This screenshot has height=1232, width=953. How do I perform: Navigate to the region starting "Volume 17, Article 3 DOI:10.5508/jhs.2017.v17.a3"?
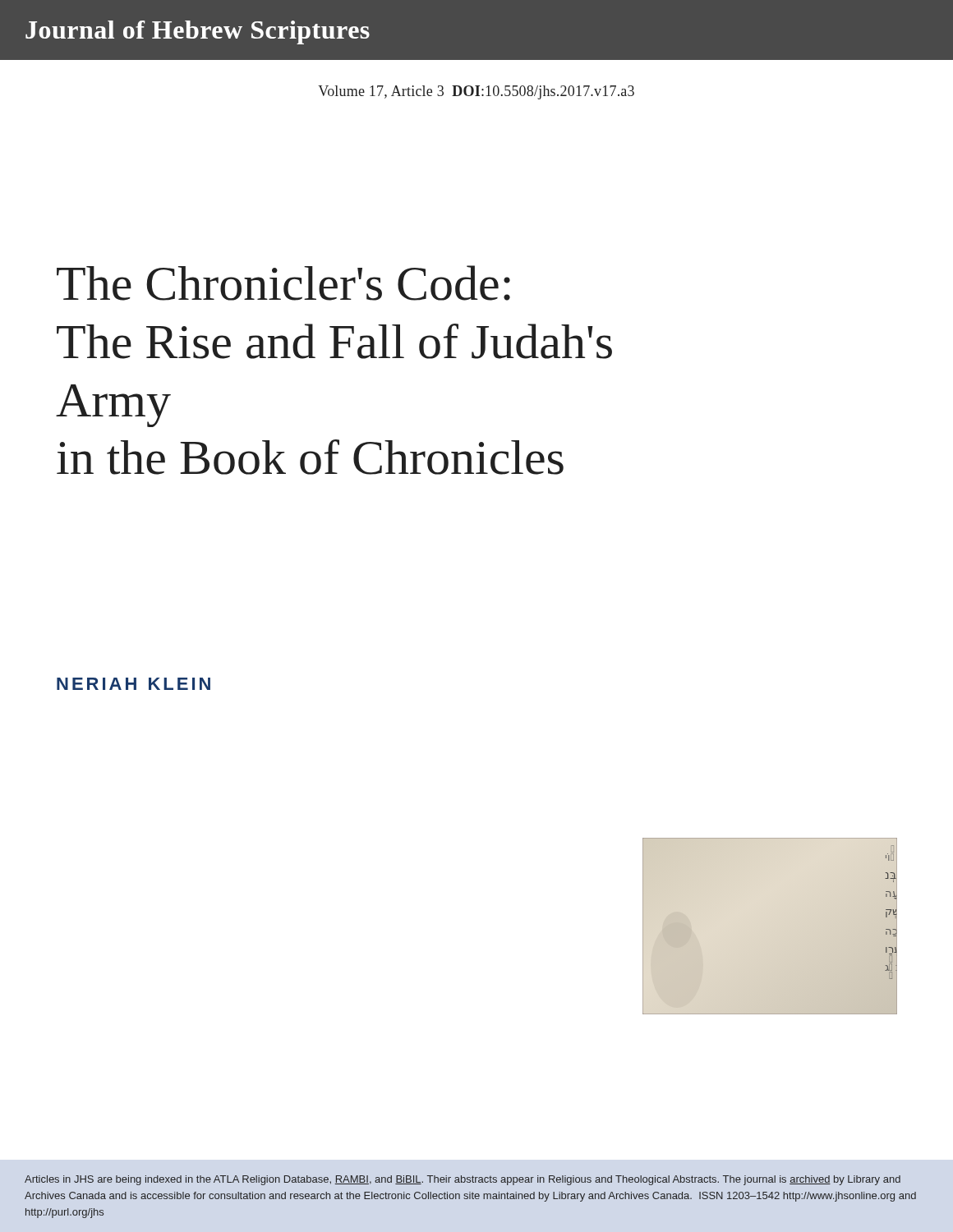(x=476, y=91)
